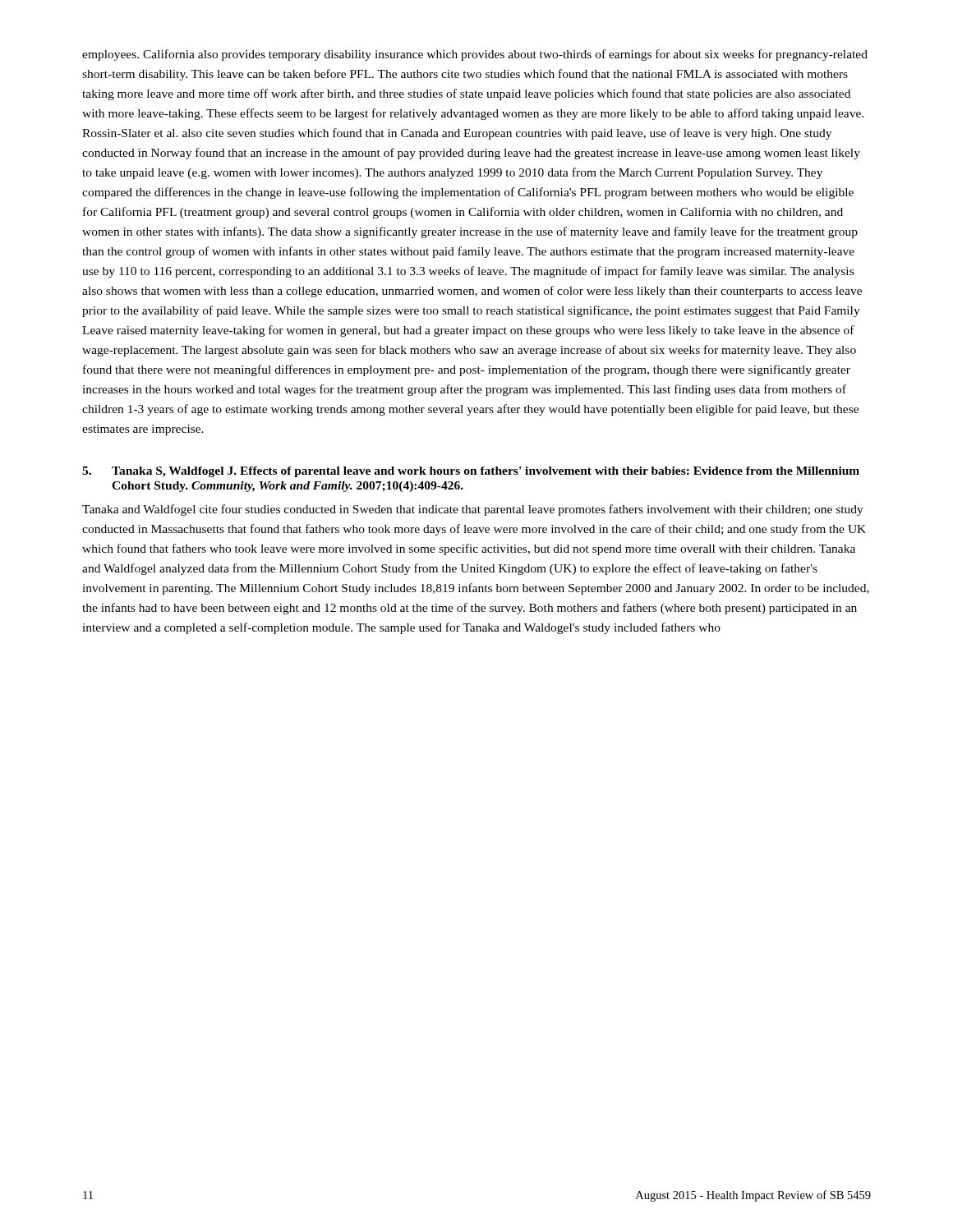
Task: Locate the text block that reads "employees. California also provides temporary disability insurance which"
Action: click(x=475, y=241)
